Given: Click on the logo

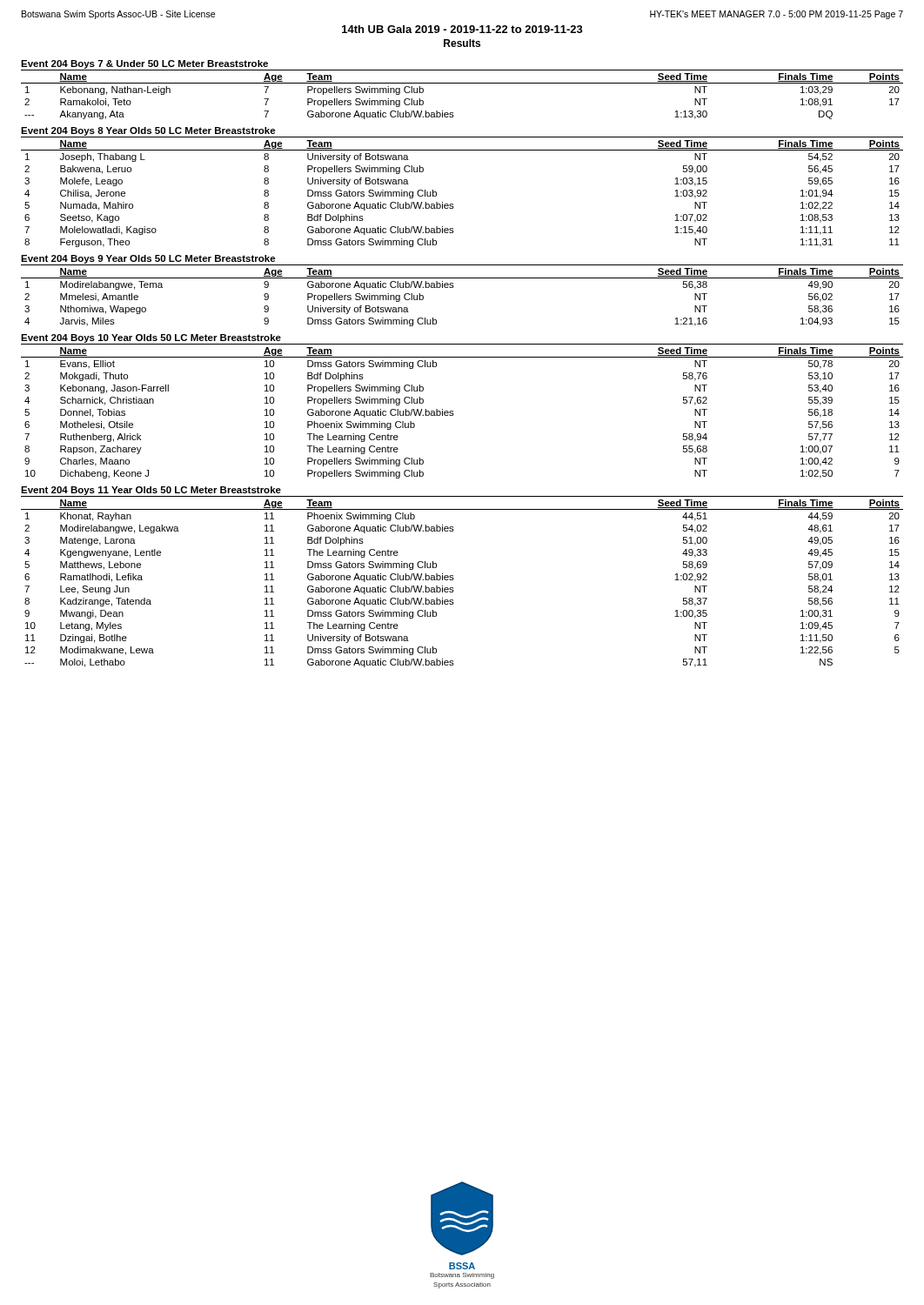Looking at the screenshot, I should tap(462, 1234).
